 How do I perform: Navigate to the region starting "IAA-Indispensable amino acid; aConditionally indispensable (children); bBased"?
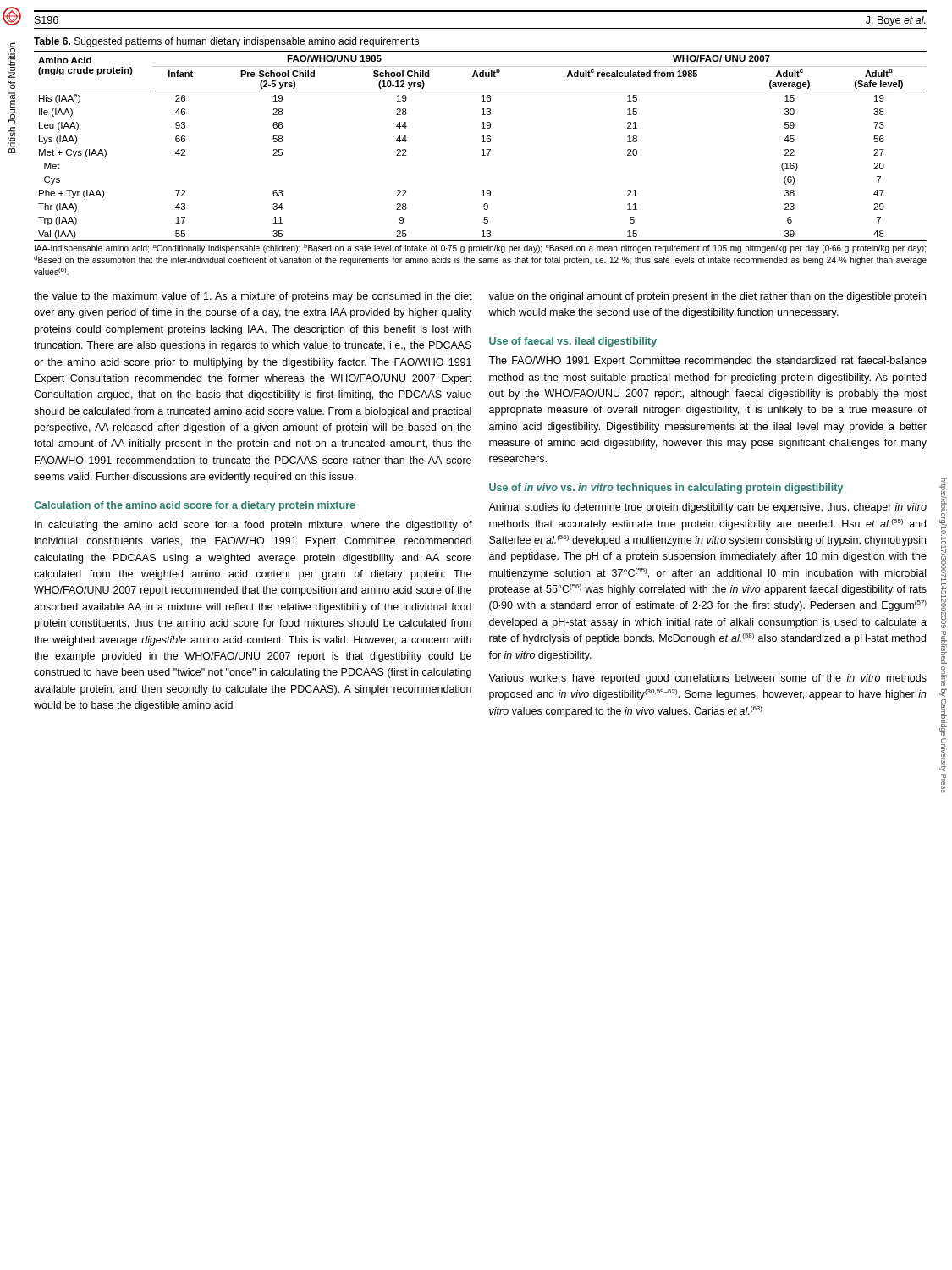click(x=480, y=260)
